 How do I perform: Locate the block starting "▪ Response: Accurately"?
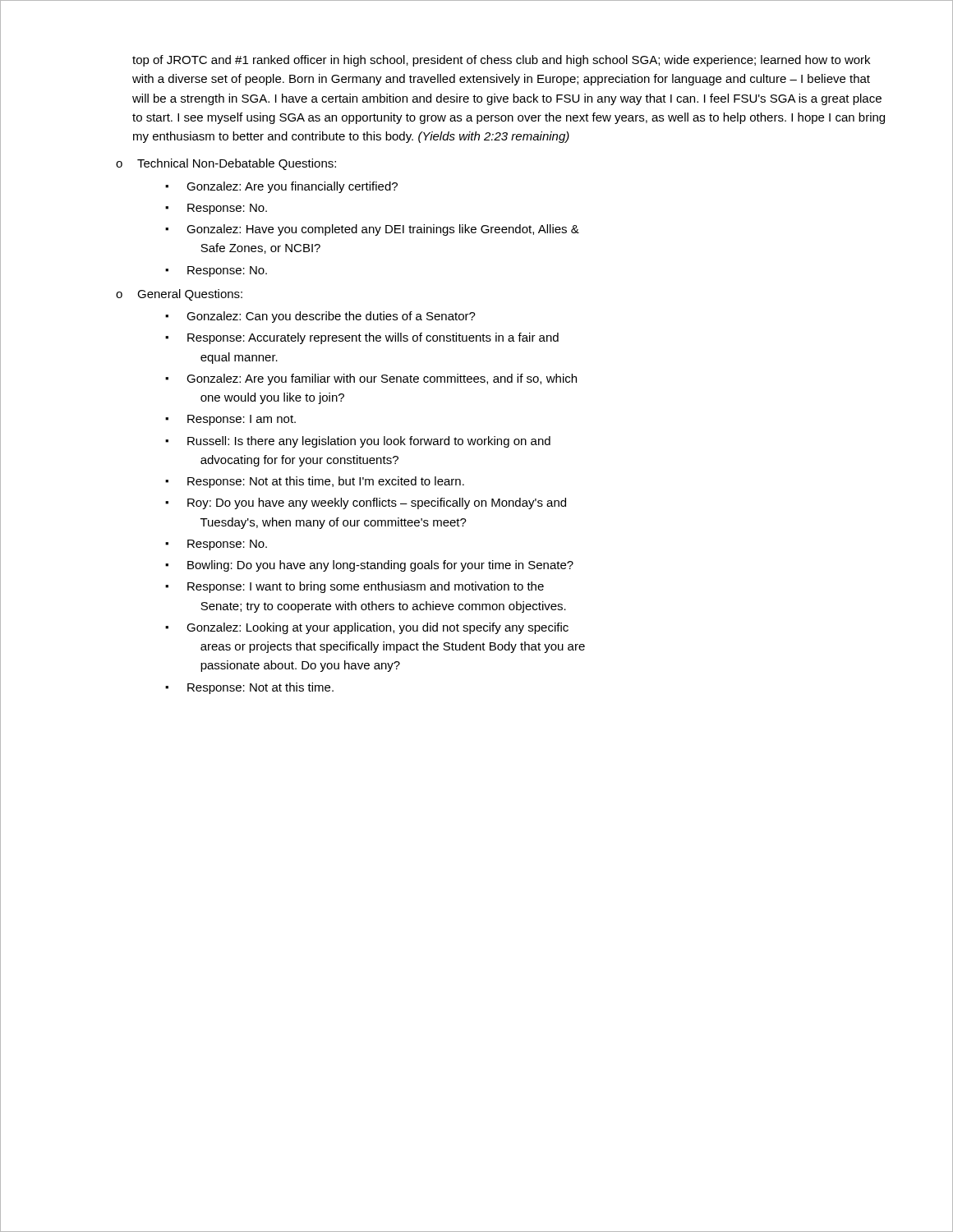(x=526, y=347)
